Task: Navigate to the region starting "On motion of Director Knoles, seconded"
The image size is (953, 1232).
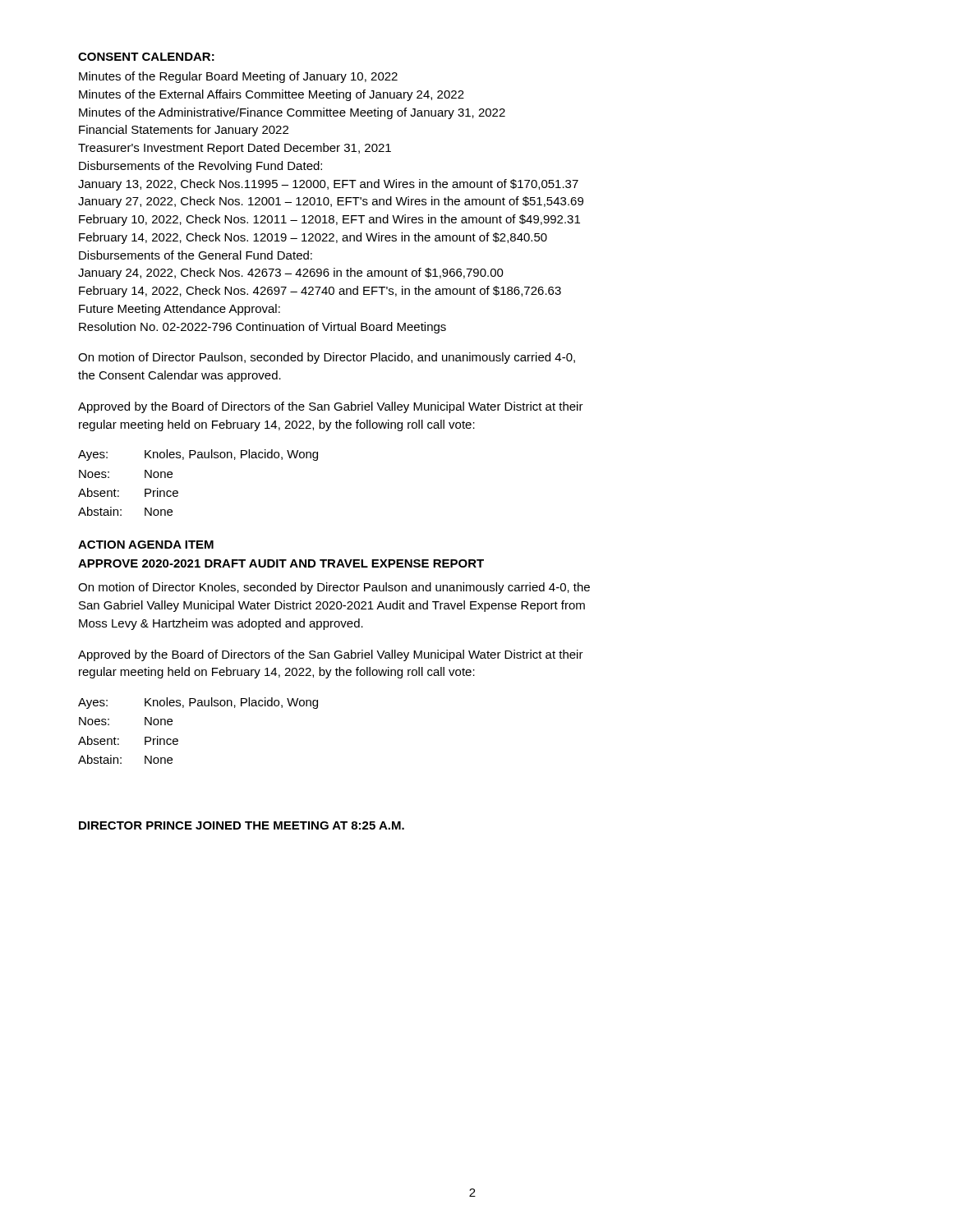Action: point(472,605)
